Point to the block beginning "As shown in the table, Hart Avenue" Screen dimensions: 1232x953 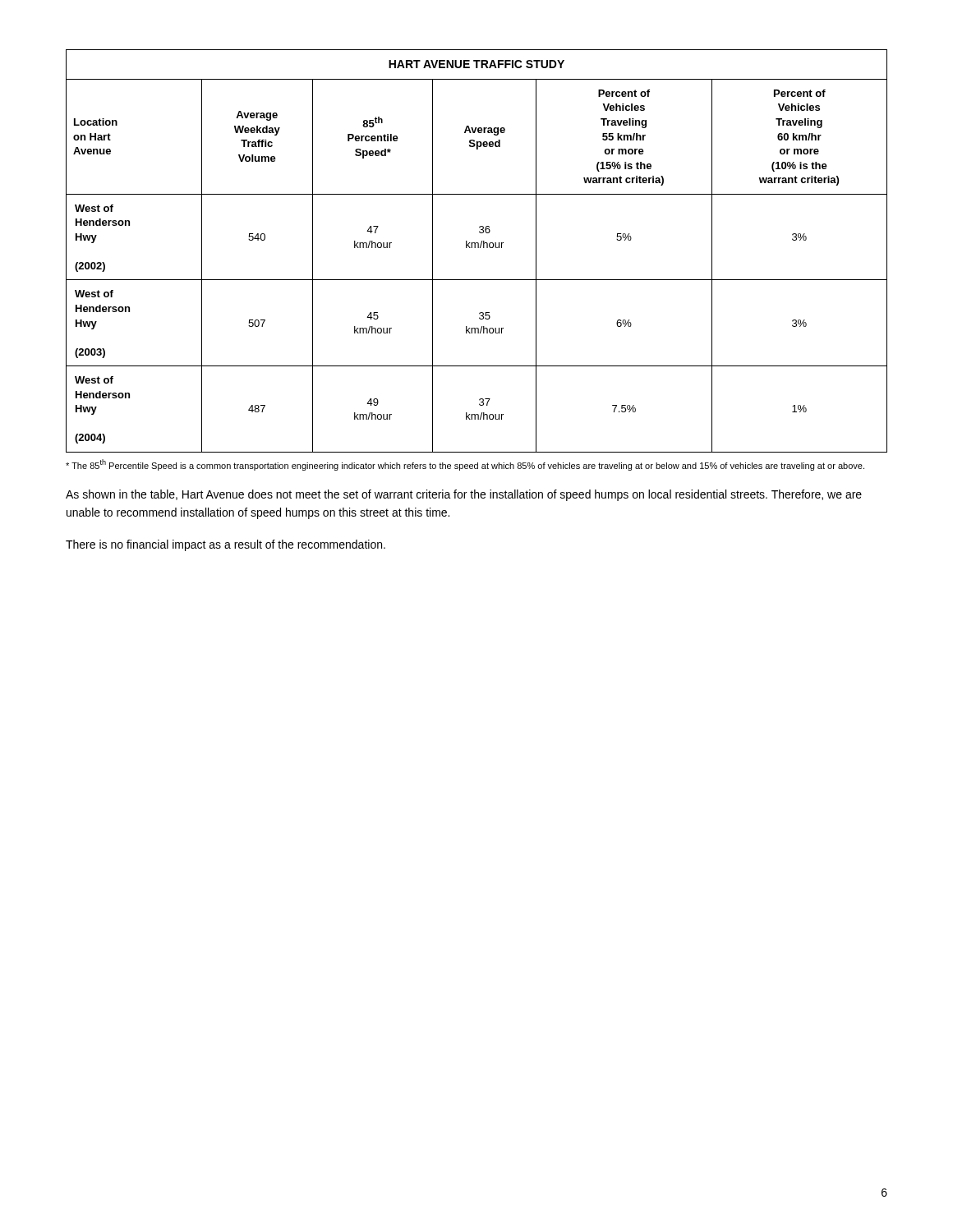pyautogui.click(x=464, y=504)
